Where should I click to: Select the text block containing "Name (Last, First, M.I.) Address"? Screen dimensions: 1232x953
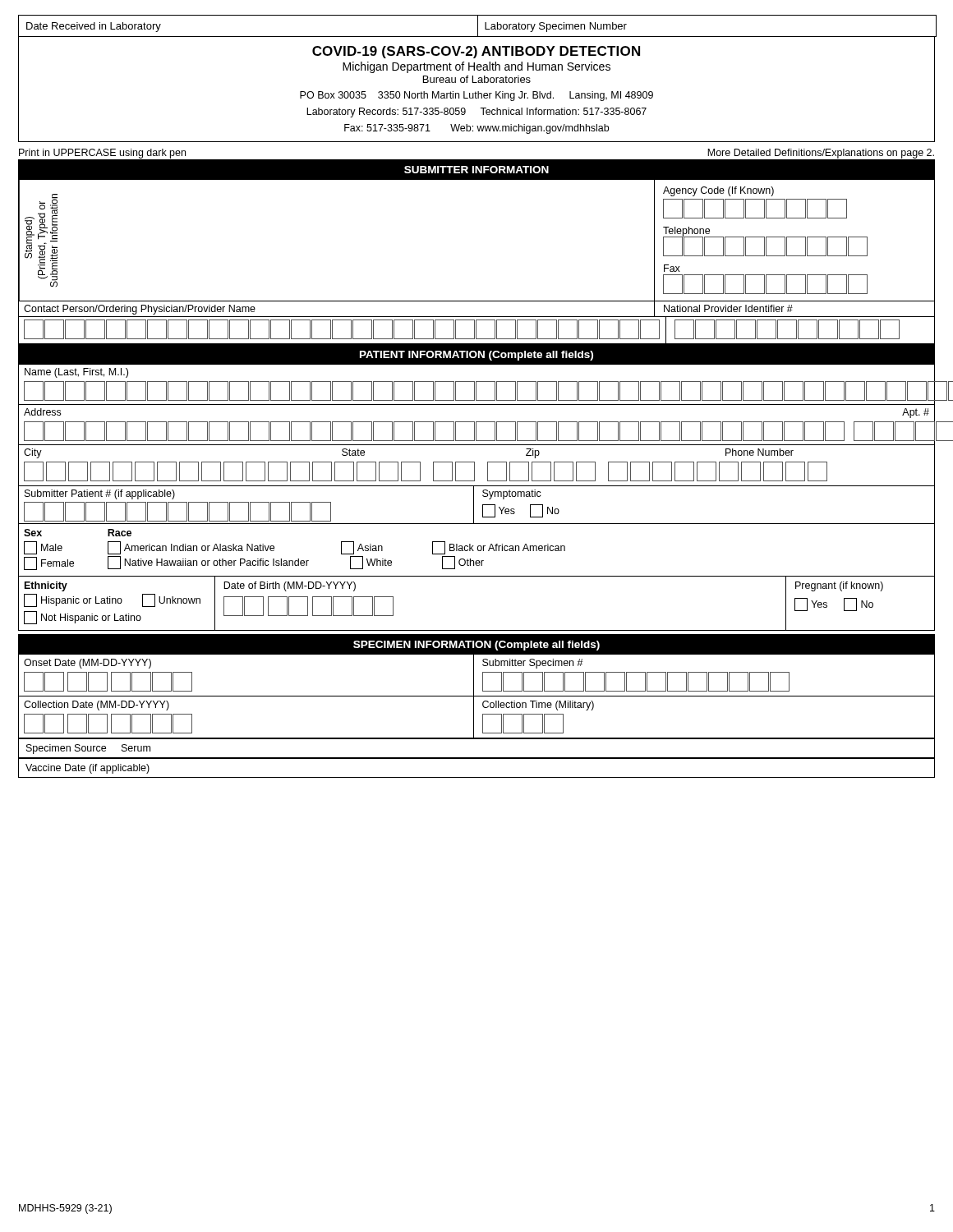point(476,498)
